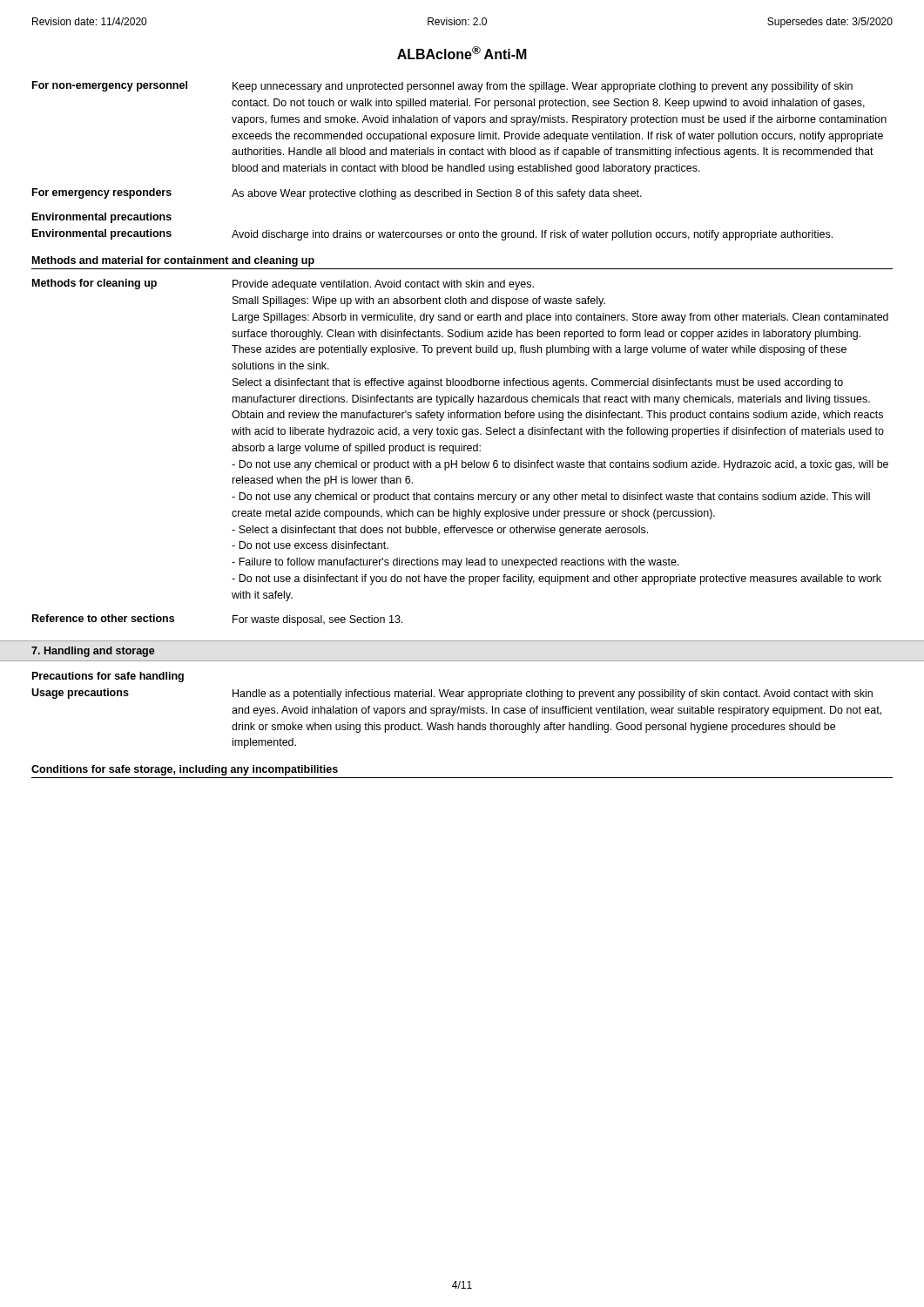Screen dimensions: 1307x924
Task: Click on the text block starting "Conditions for safe"
Action: (x=185, y=769)
